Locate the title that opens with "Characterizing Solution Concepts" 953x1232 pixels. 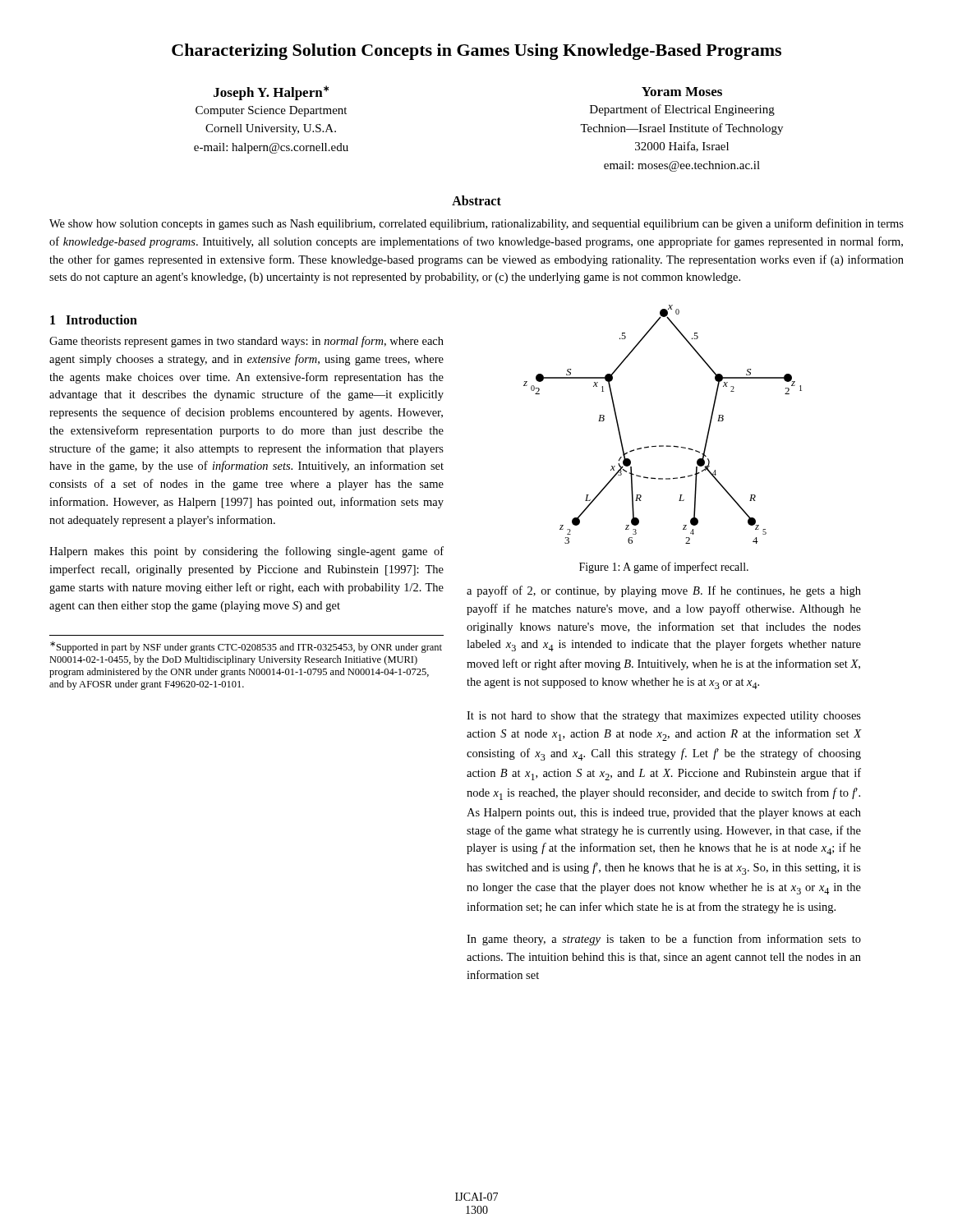point(476,50)
